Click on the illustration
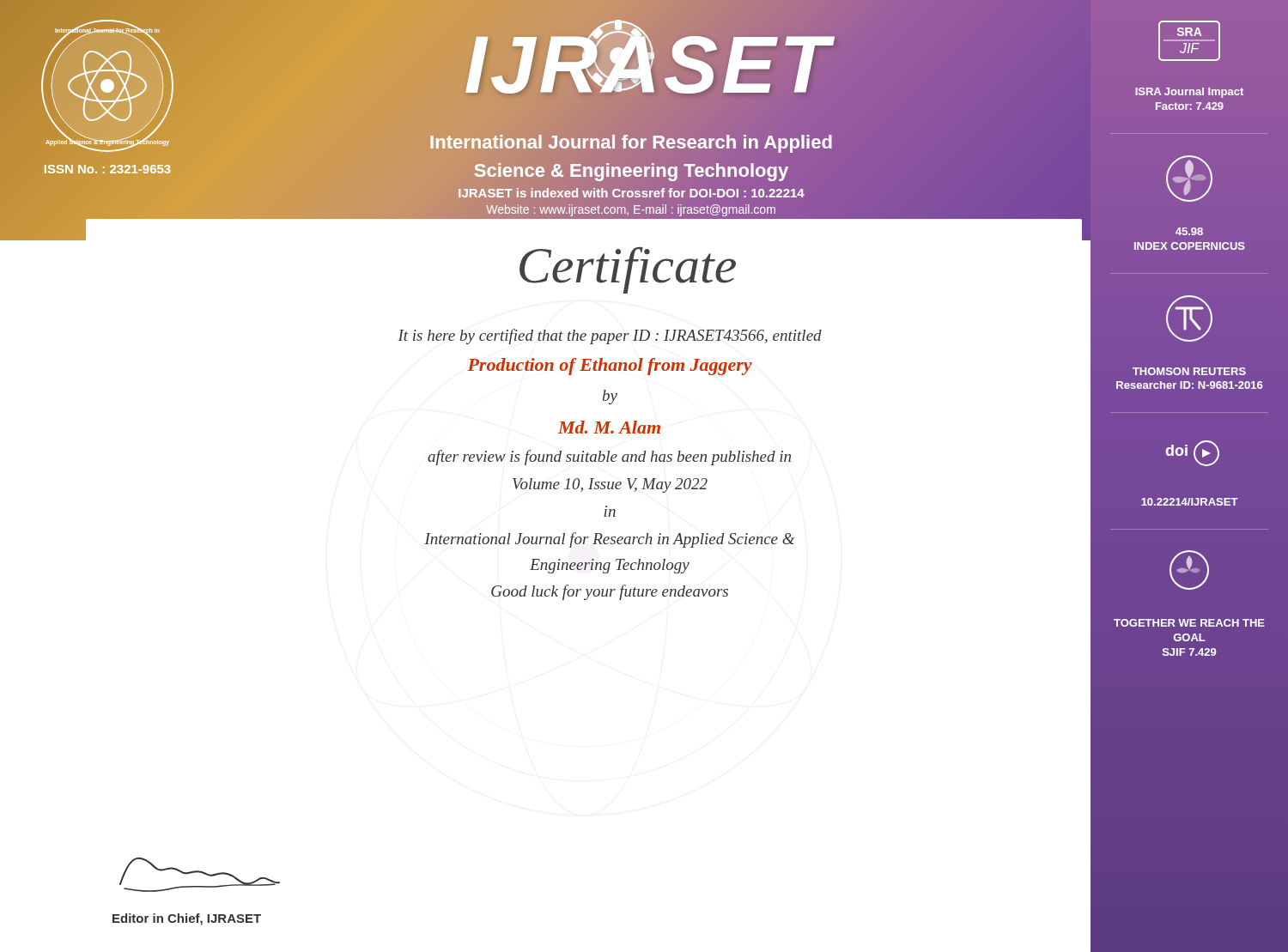Image resolution: width=1288 pixels, height=952 pixels. pyautogui.click(x=198, y=873)
